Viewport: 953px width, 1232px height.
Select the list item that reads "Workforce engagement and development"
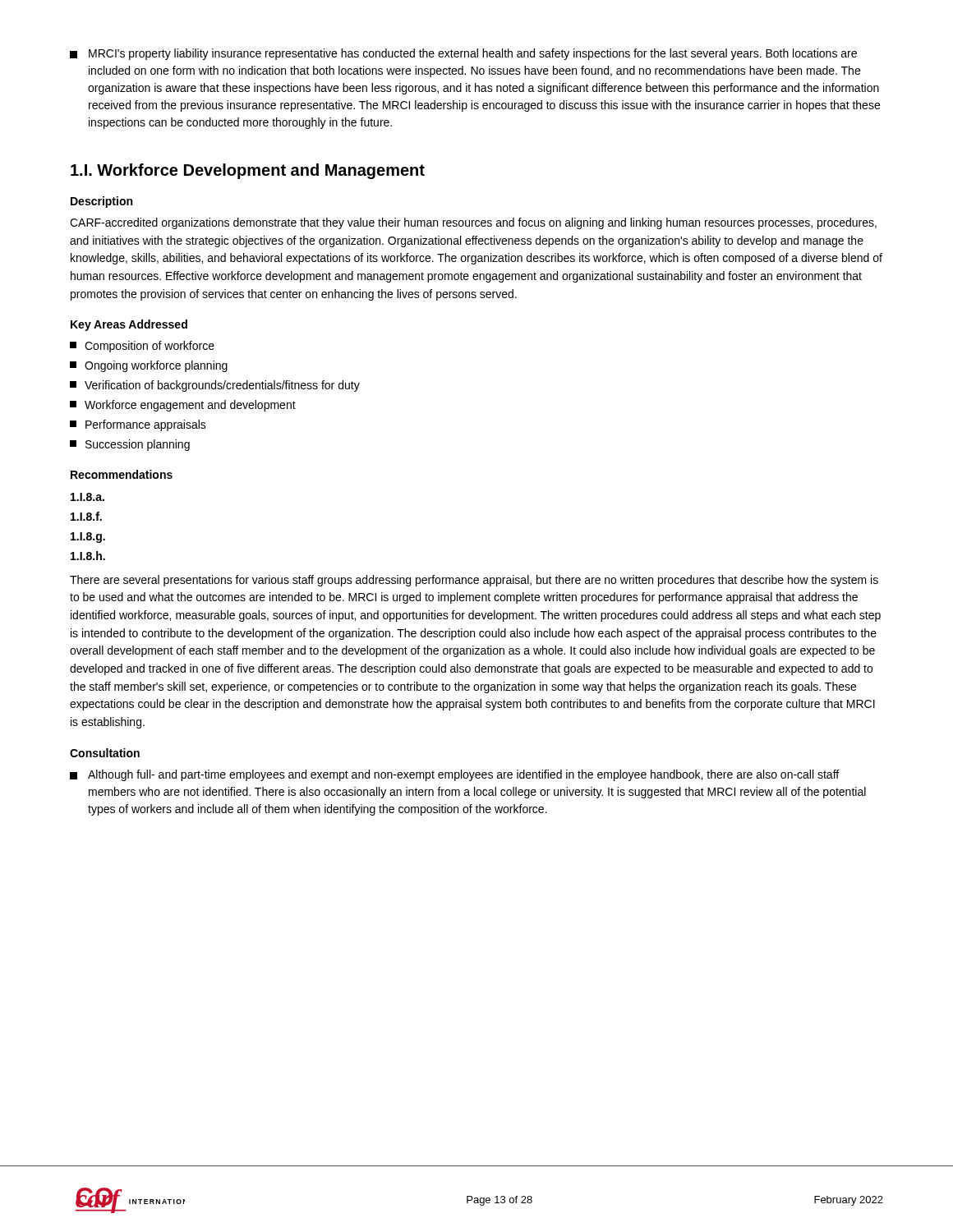click(x=183, y=406)
